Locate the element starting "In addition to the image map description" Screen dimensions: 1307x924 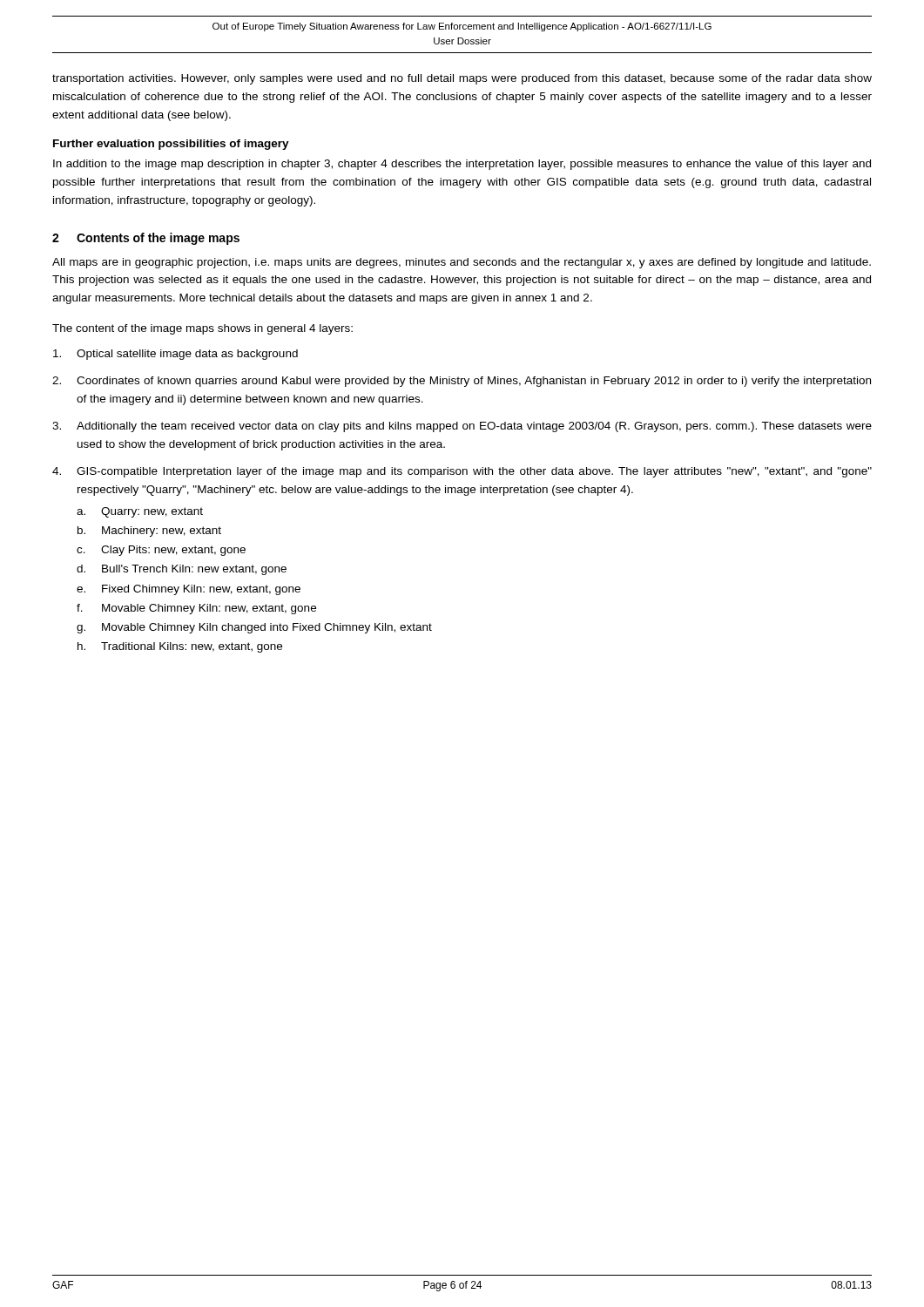[462, 181]
